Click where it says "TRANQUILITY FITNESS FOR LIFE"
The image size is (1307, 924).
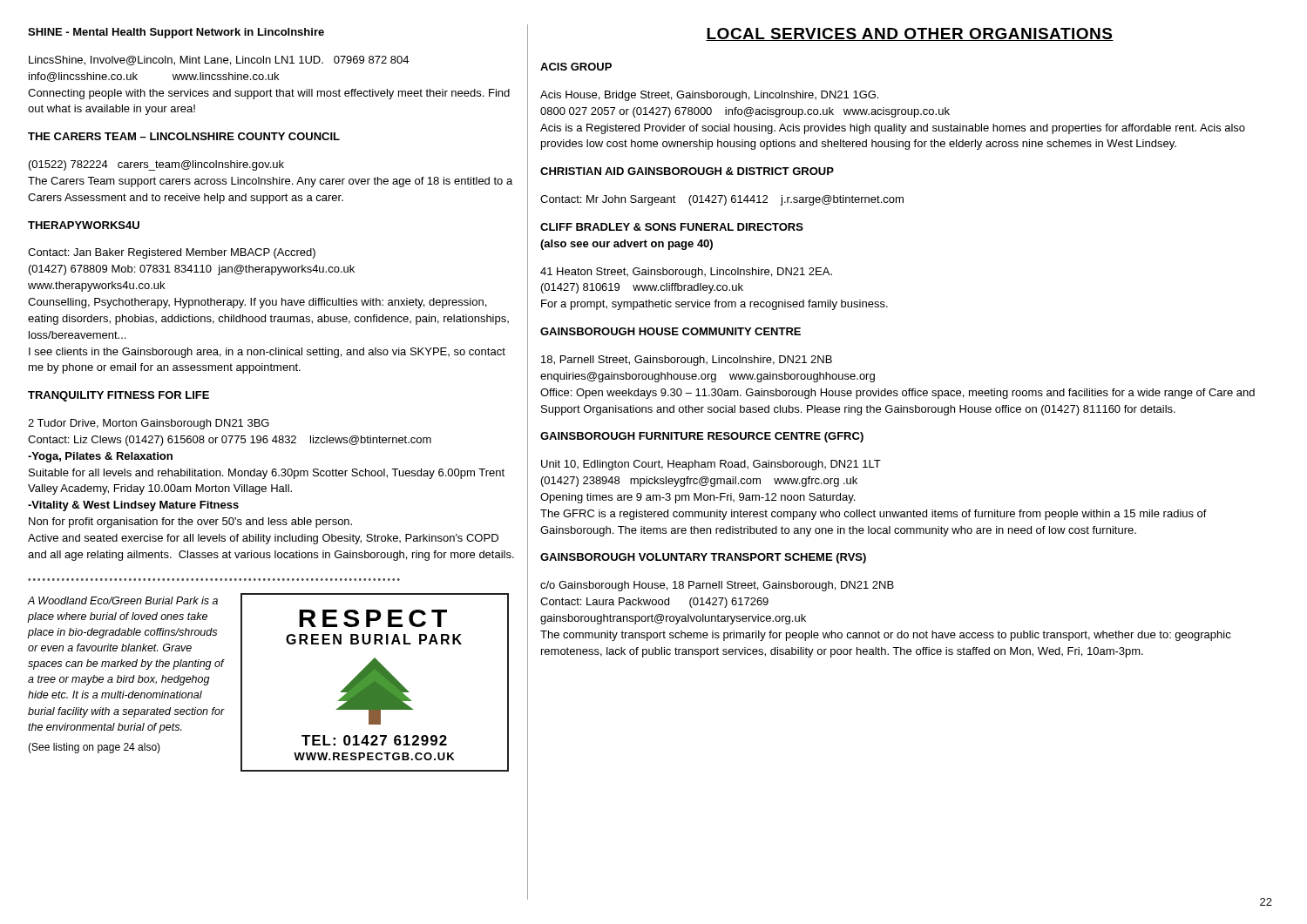coord(119,396)
